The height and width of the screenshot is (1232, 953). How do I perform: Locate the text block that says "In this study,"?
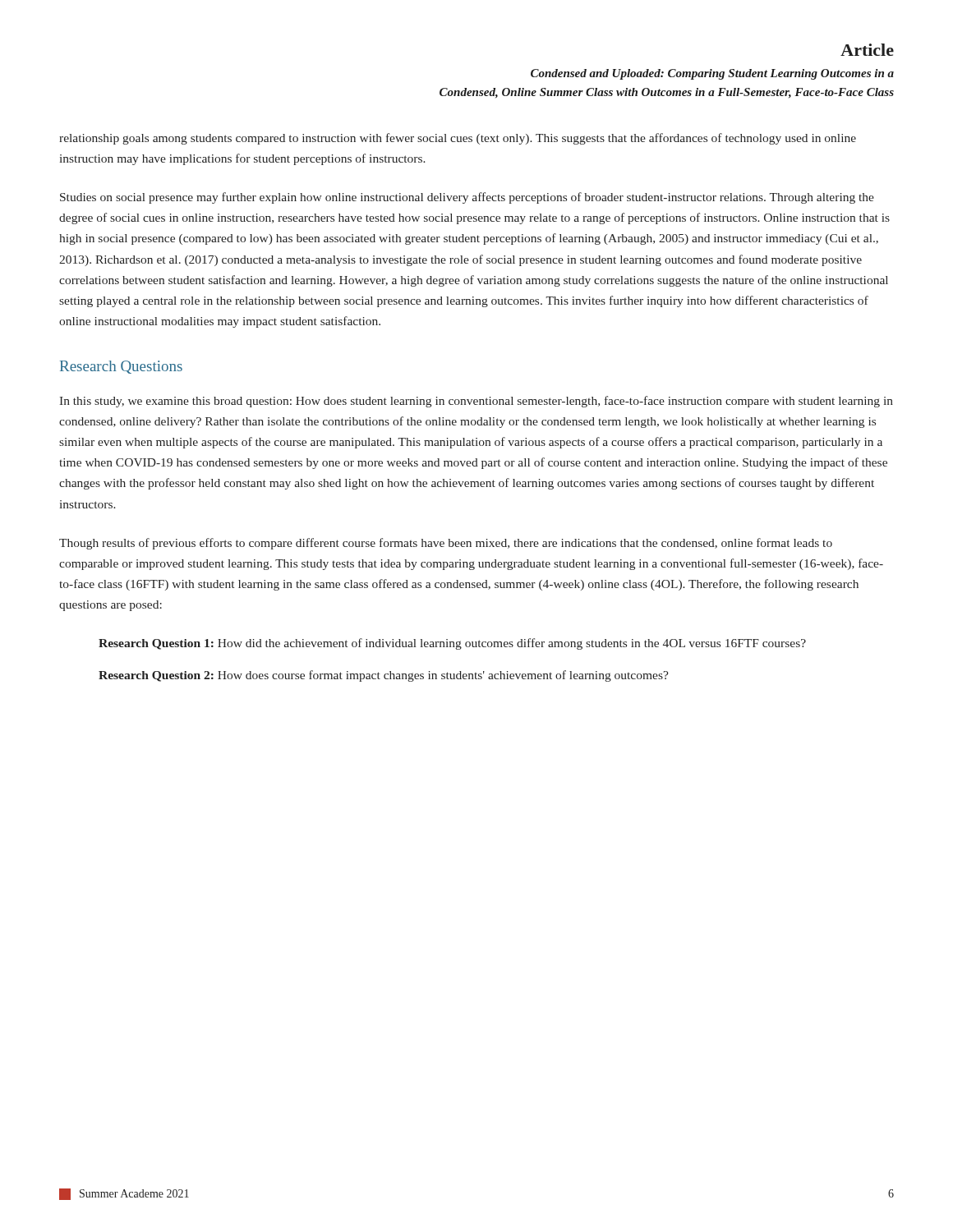pos(476,452)
